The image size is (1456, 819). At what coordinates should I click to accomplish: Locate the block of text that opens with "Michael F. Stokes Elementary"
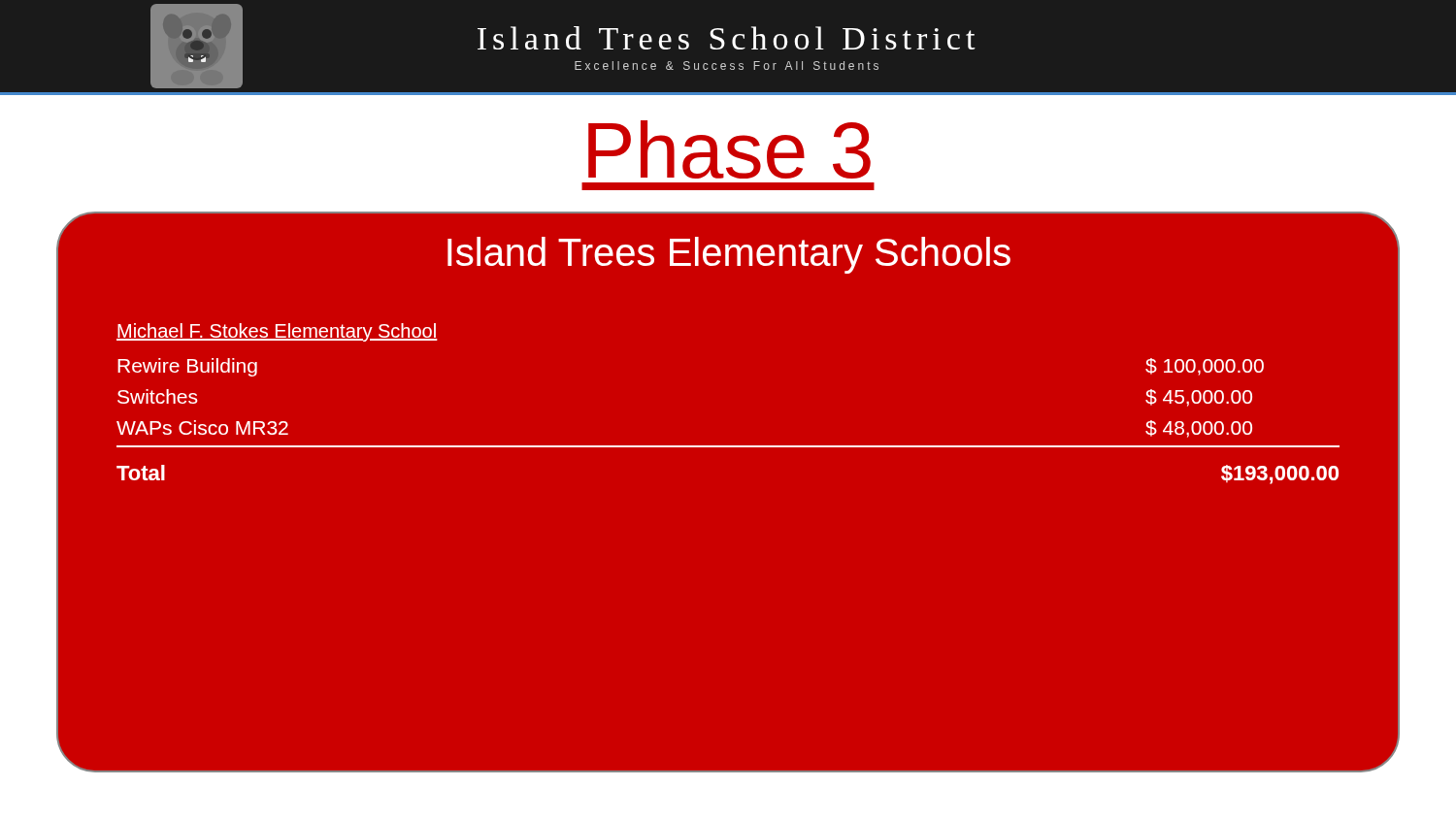pyautogui.click(x=277, y=331)
